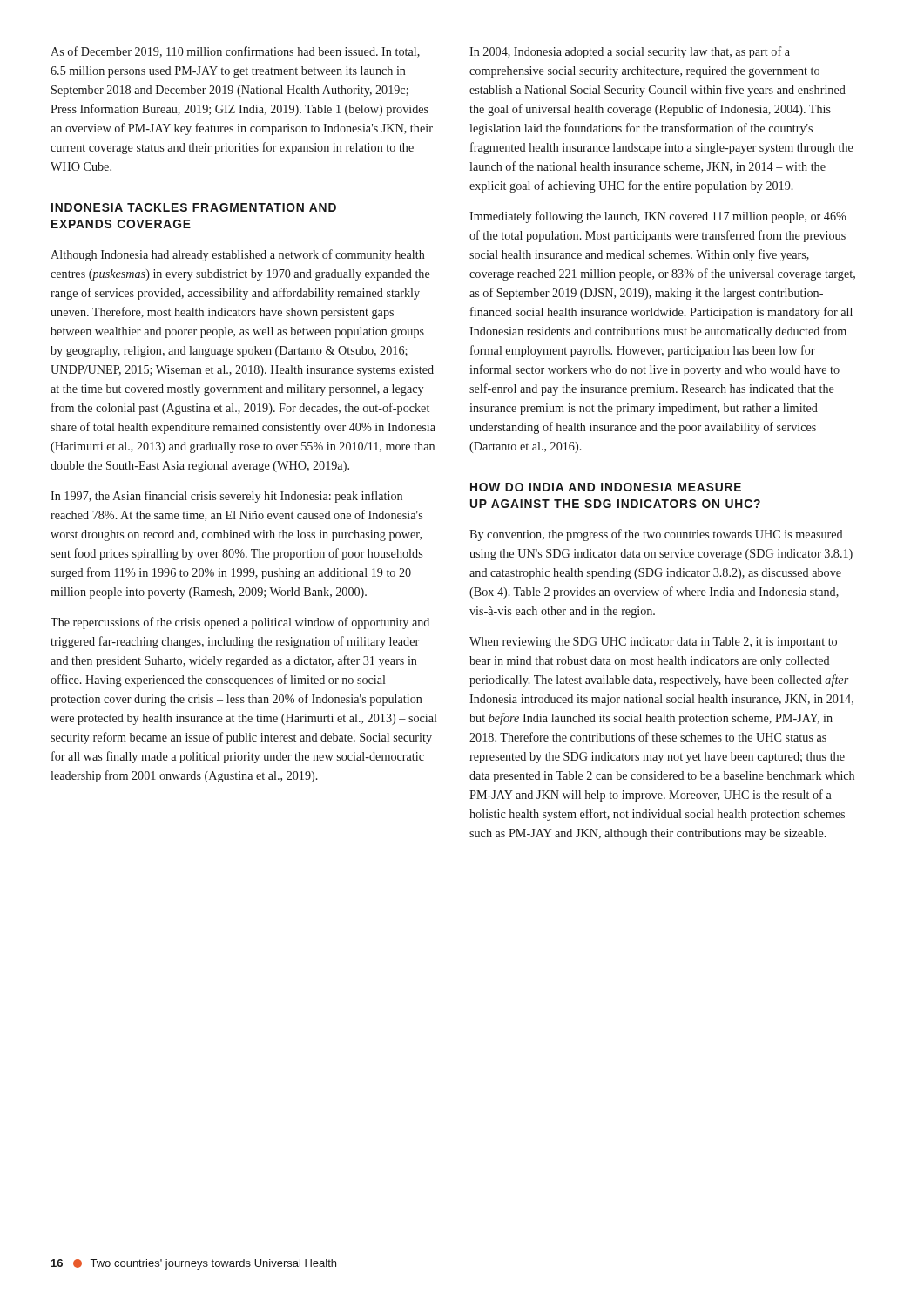Locate the text block that reads "In 1997, the Asian financial crisis"

(x=244, y=544)
